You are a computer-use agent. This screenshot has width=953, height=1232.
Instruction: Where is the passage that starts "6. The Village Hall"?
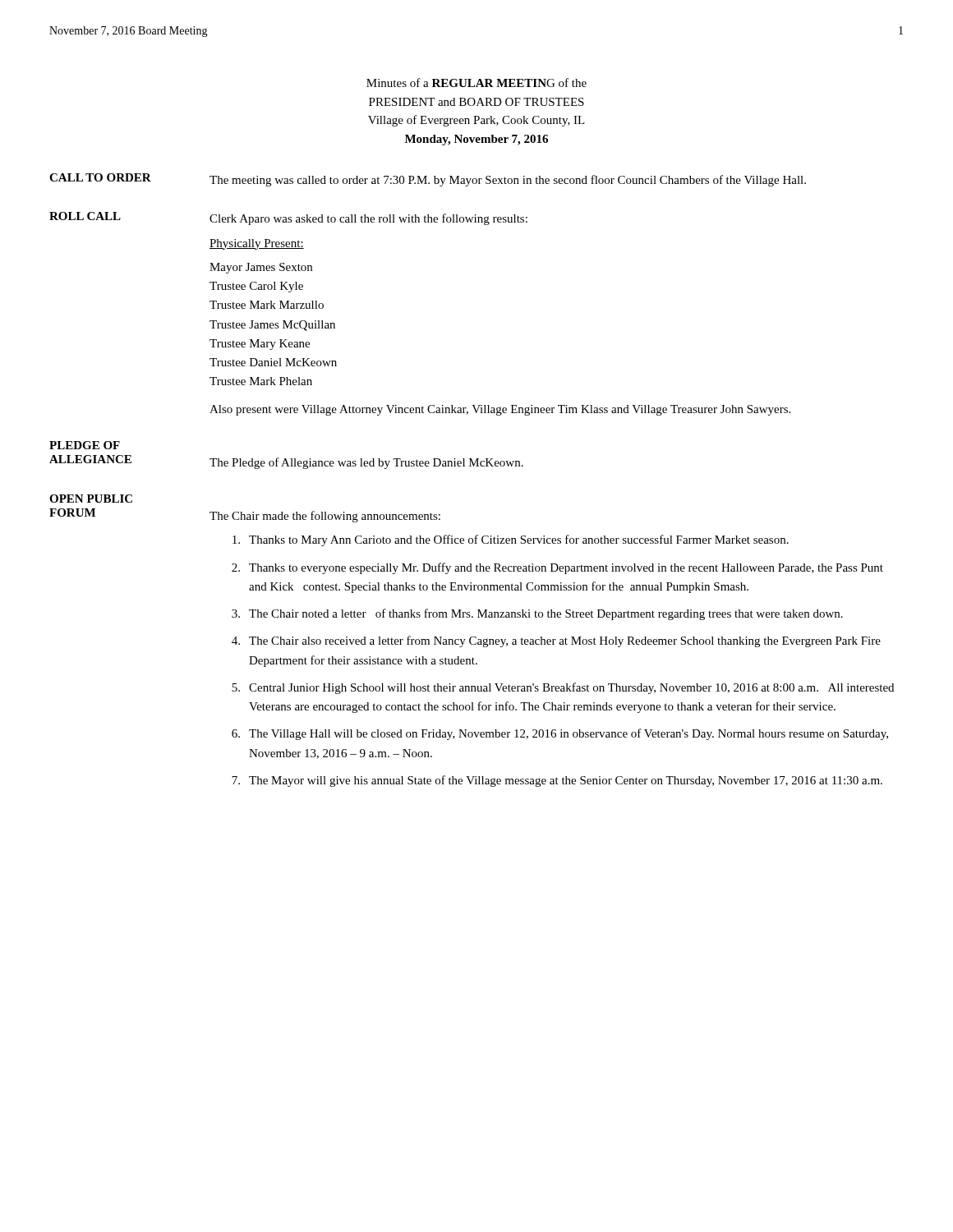[557, 744]
